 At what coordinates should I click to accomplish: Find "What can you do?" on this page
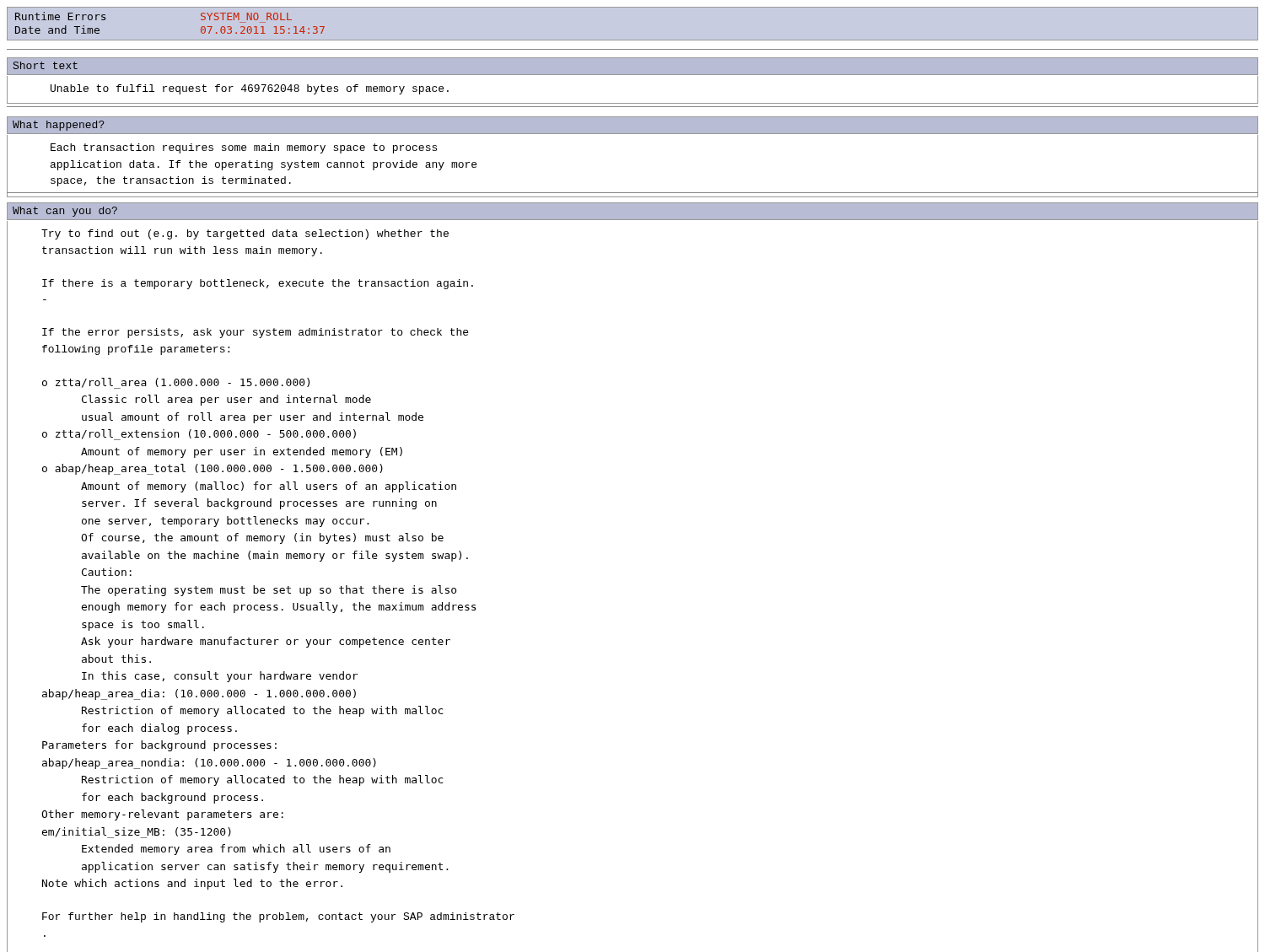pyautogui.click(x=65, y=211)
